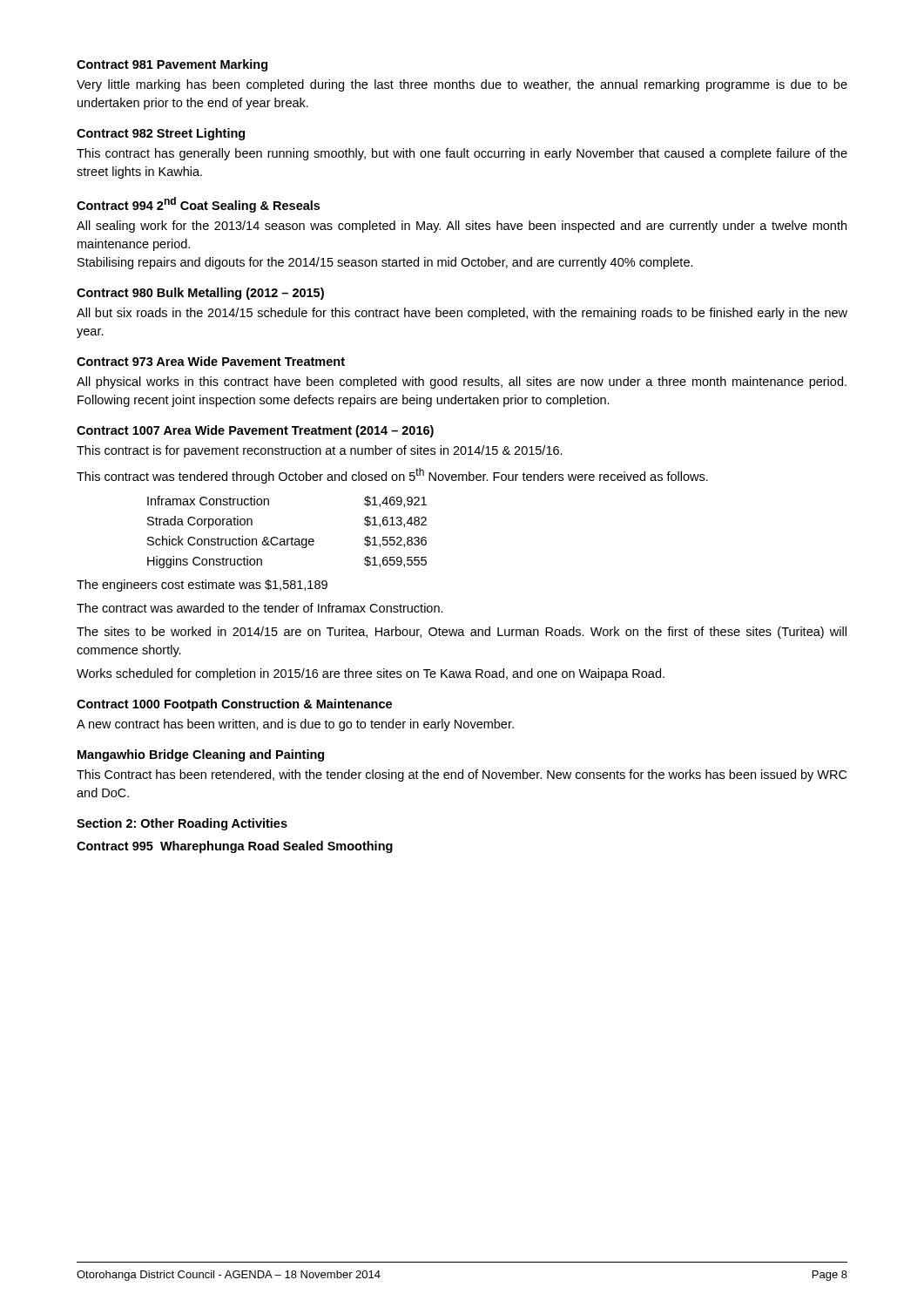Find the section header containing "Contract 994 2nd Coat Sealing & Reseals"
Viewport: 924px width, 1307px height.
pyautogui.click(x=199, y=204)
